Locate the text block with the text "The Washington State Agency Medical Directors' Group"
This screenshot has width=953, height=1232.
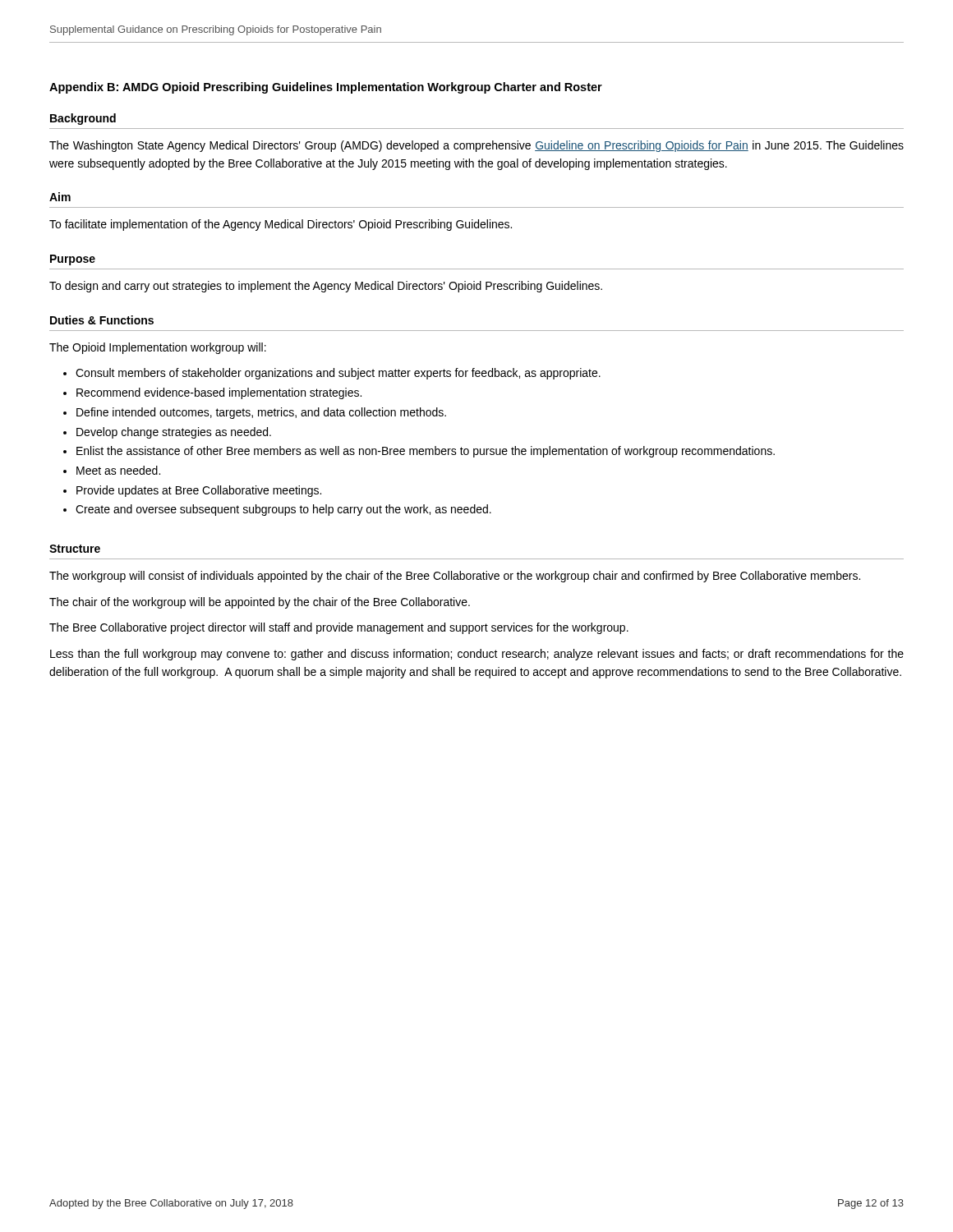click(x=476, y=154)
